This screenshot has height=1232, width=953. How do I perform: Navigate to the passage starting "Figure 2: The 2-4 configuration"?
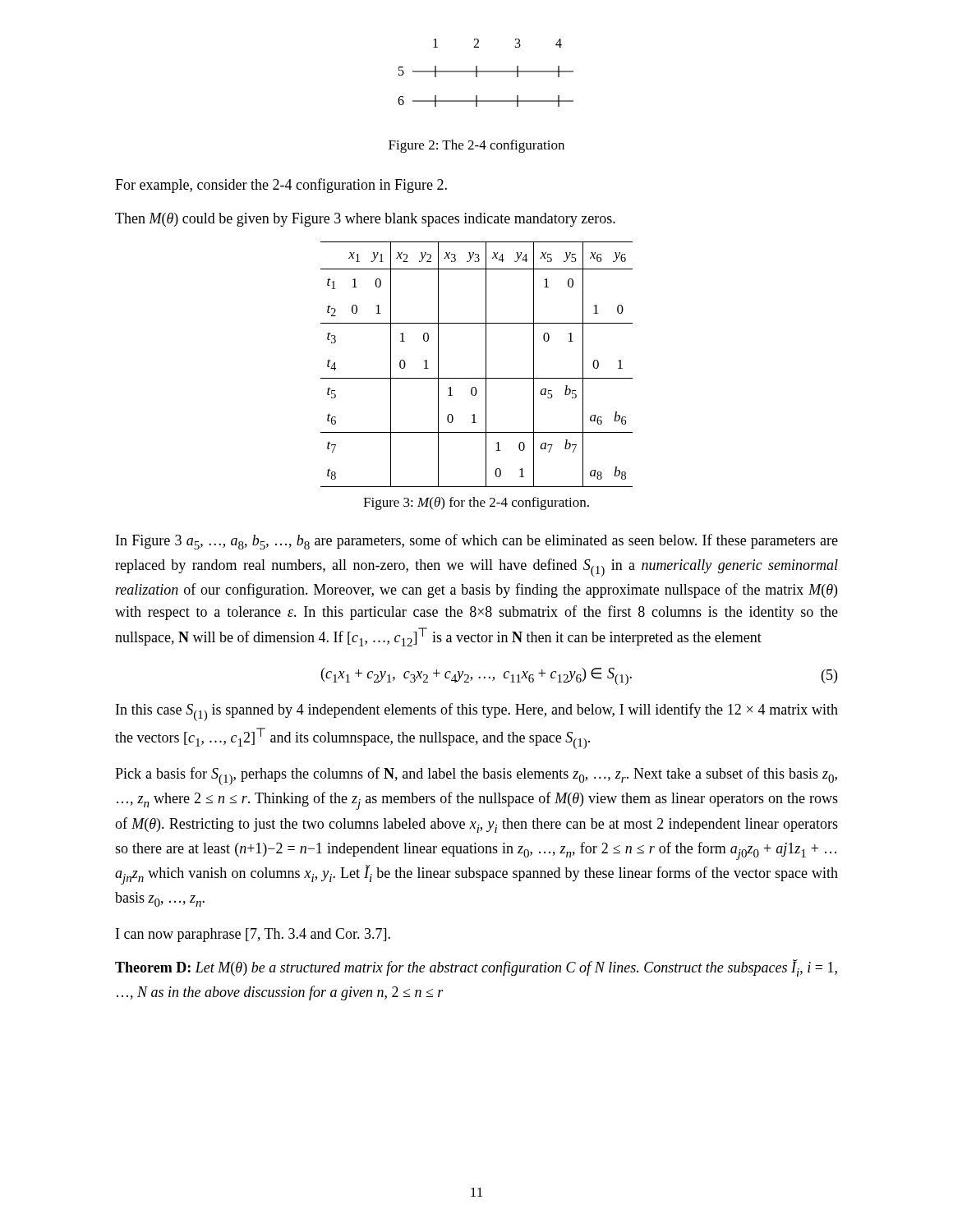(x=476, y=145)
